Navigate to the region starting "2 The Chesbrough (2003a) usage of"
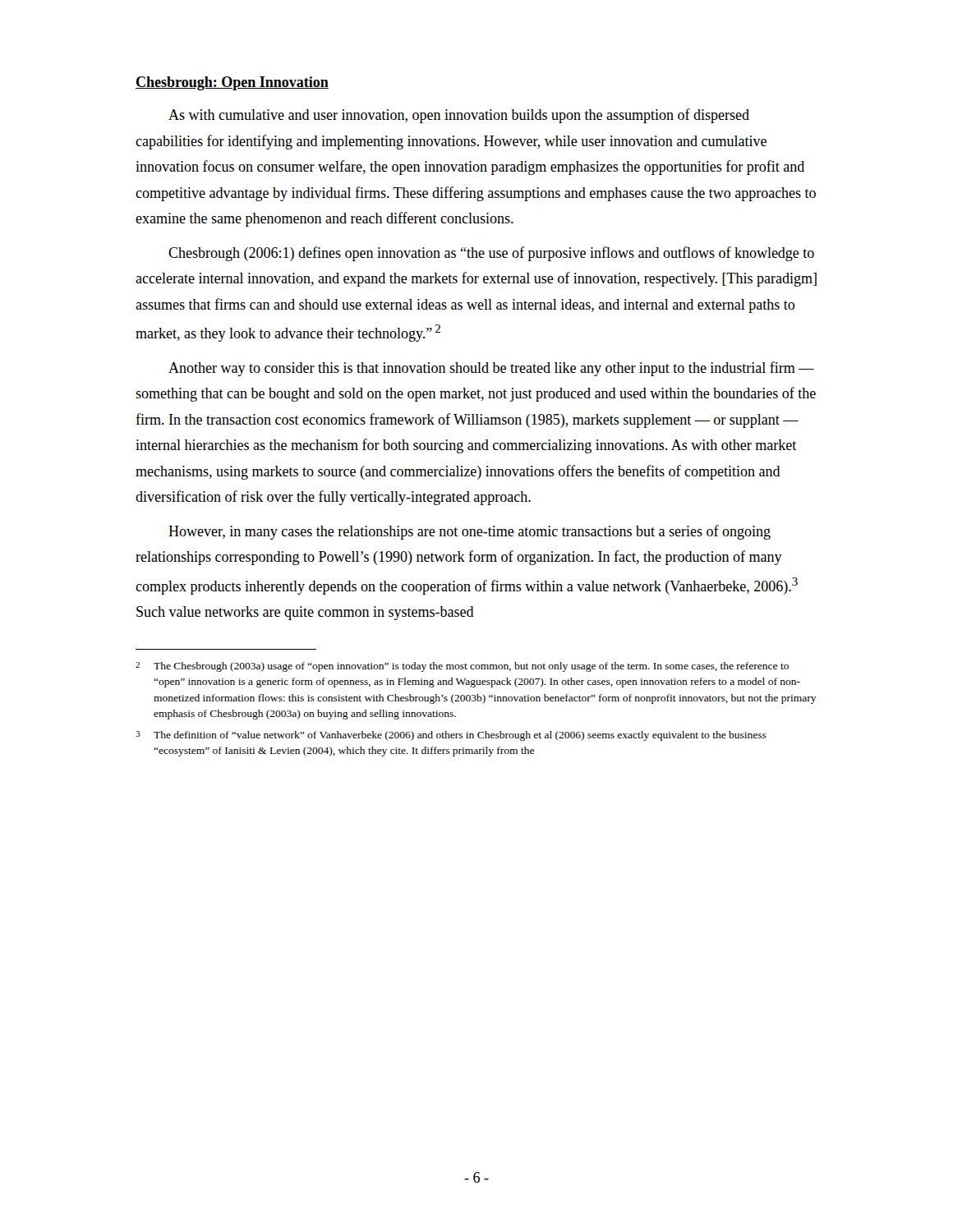Screen dimensions: 1232x953 click(x=476, y=690)
